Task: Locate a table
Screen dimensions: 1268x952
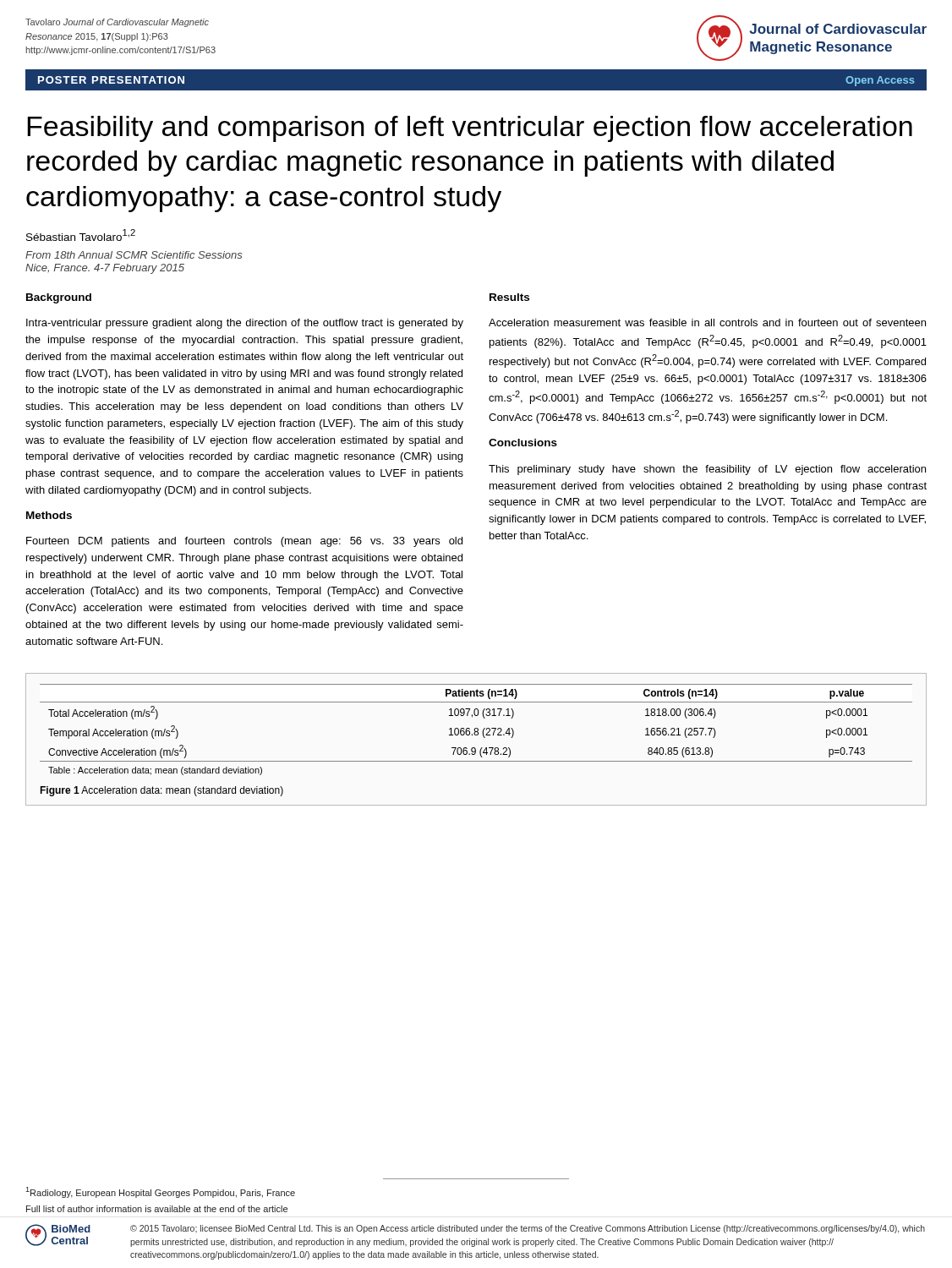Action: click(x=476, y=731)
